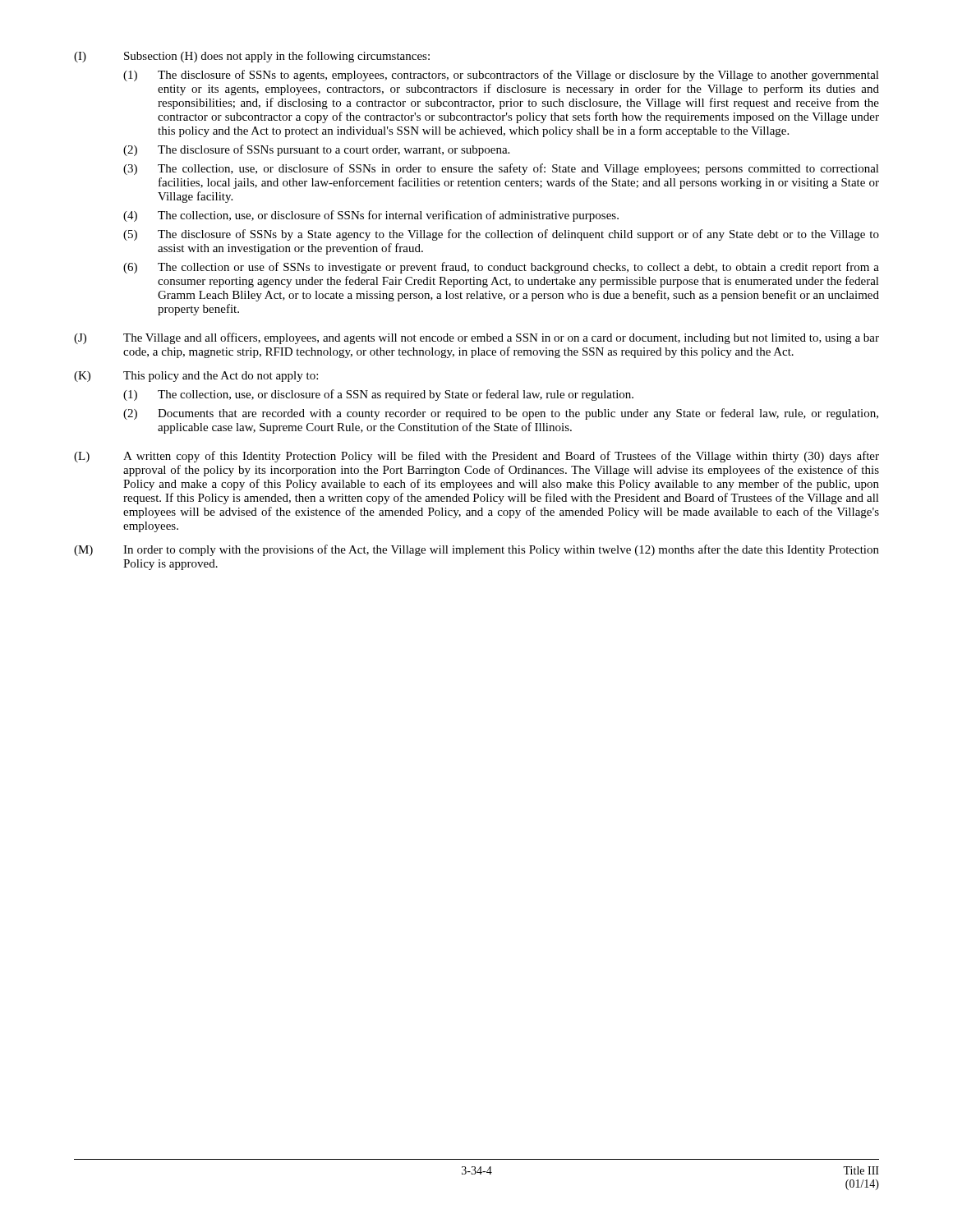Select the passage starting "(4) The collection,"

point(501,216)
